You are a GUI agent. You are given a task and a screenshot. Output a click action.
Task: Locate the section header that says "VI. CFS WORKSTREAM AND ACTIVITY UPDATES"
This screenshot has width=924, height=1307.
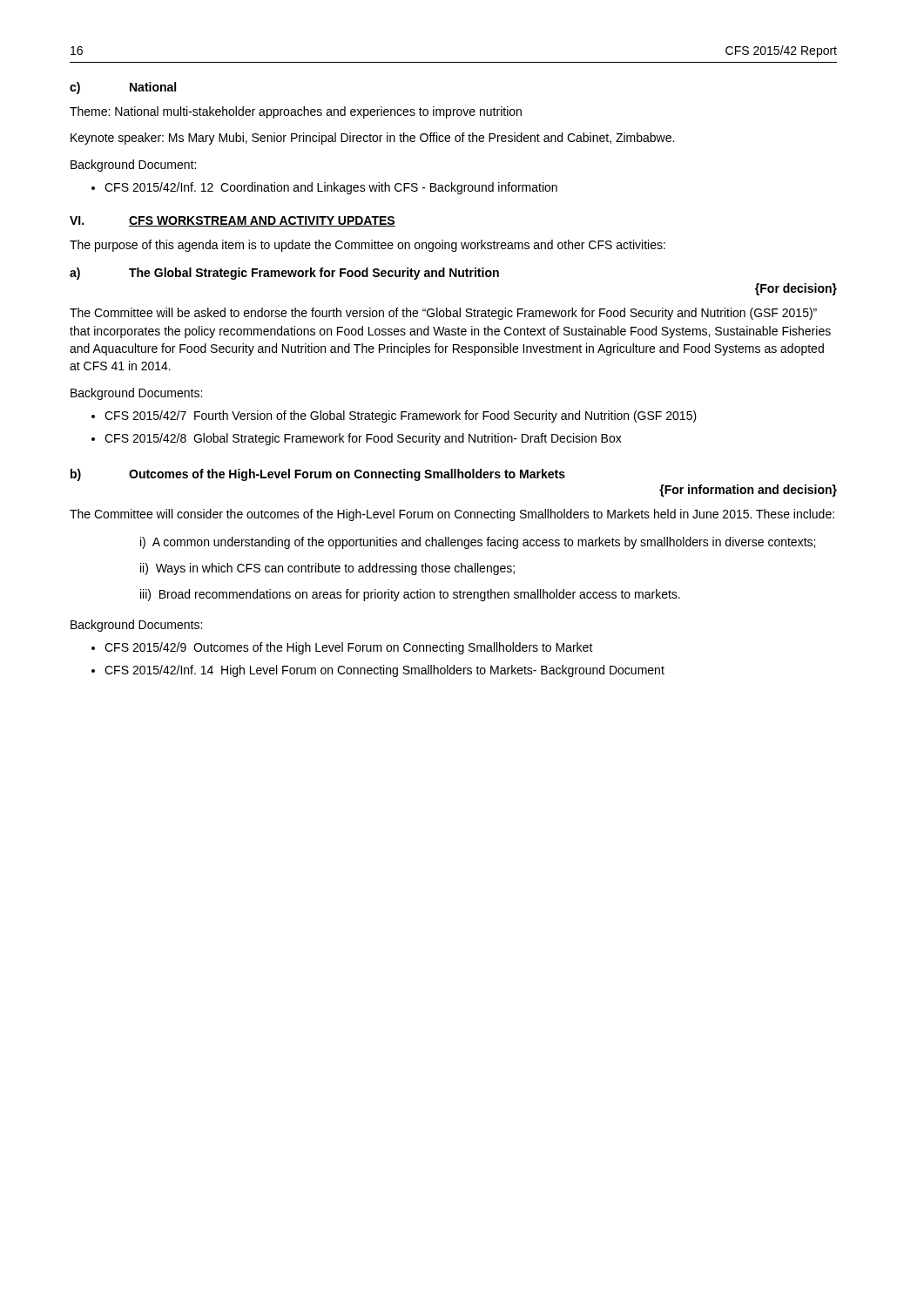[232, 221]
